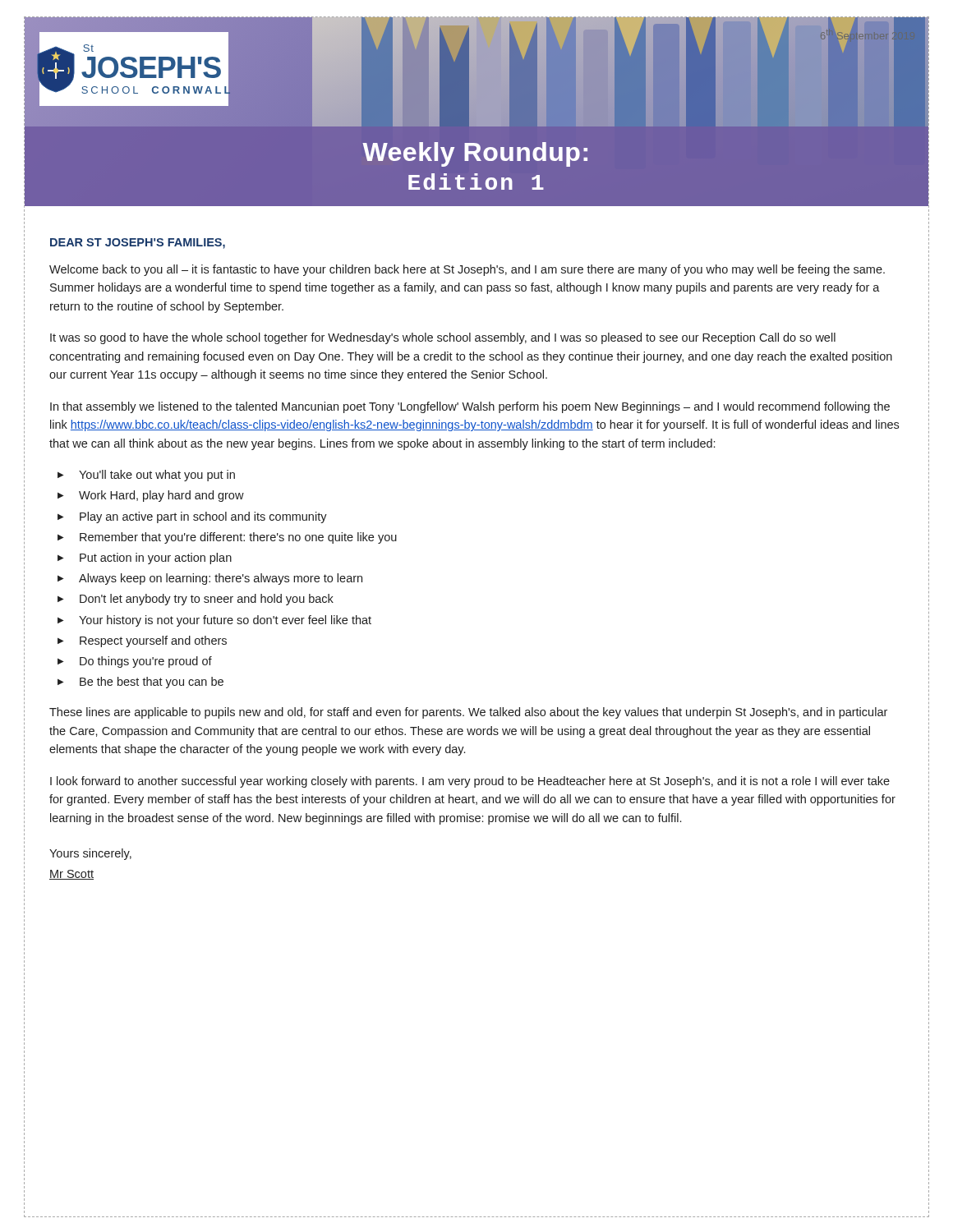Find the text block starting "Welcome back to you all –"
The image size is (953, 1232).
467,288
